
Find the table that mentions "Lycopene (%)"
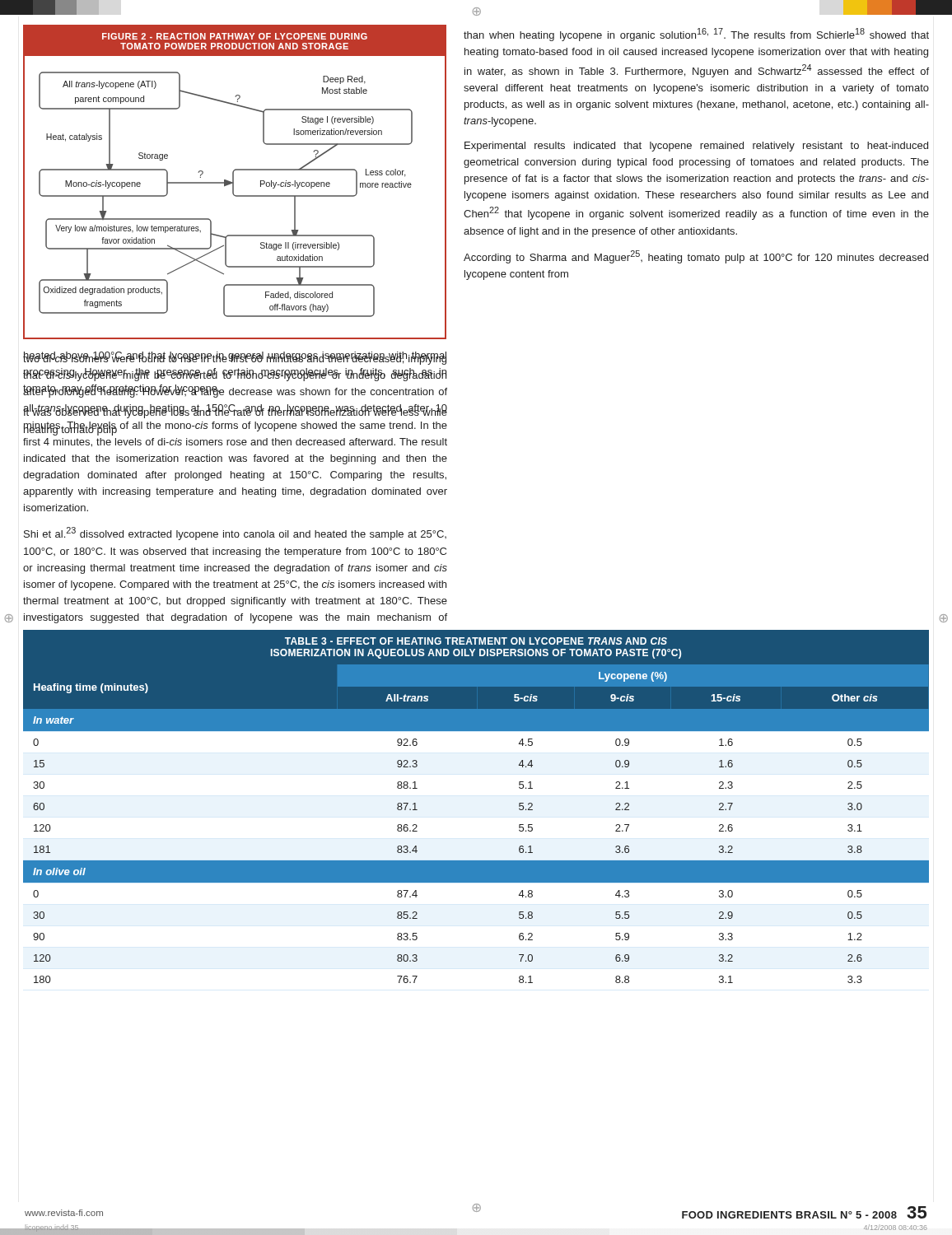point(476,810)
